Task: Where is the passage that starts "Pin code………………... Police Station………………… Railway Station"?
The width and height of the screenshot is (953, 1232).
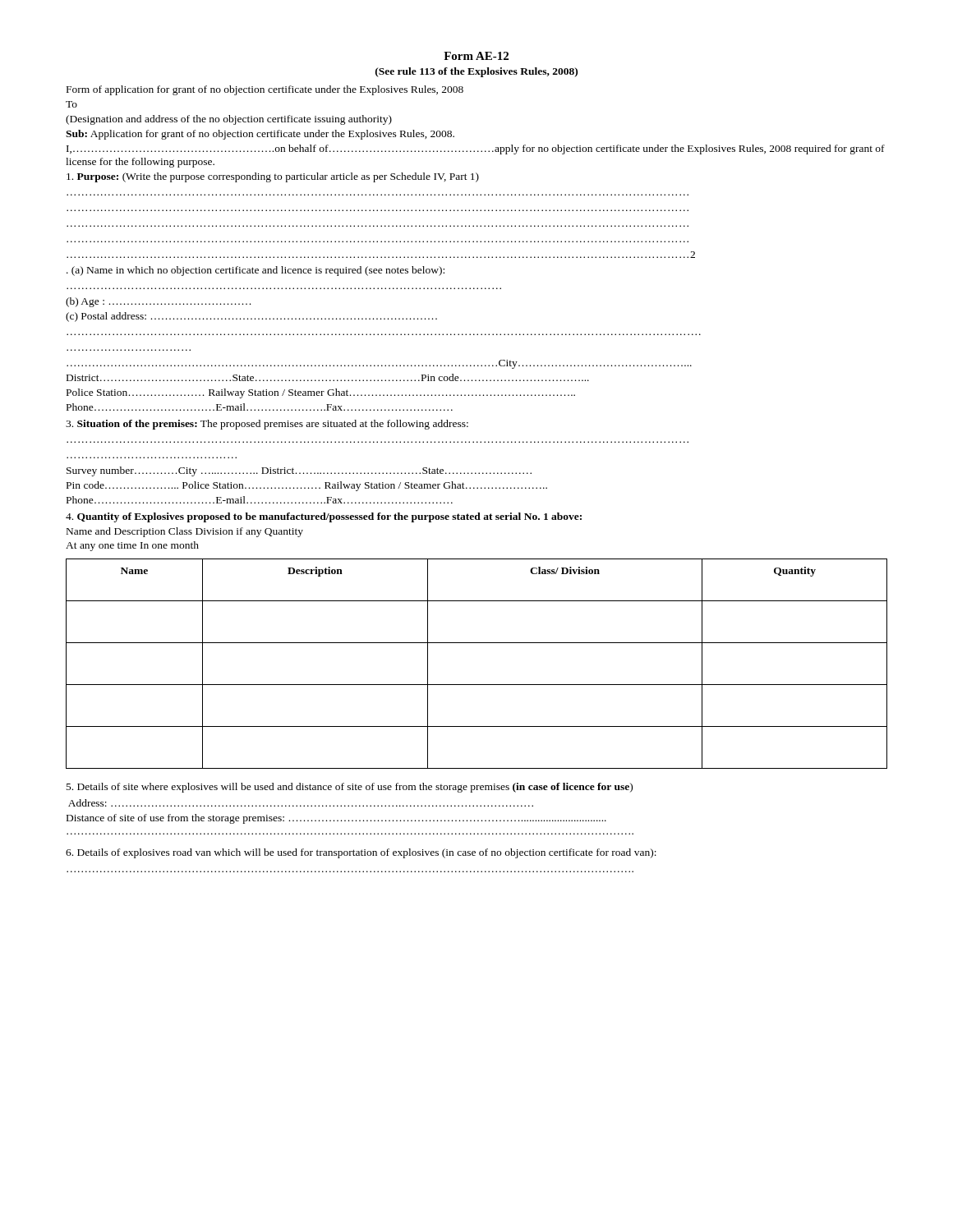Action: pos(307,485)
